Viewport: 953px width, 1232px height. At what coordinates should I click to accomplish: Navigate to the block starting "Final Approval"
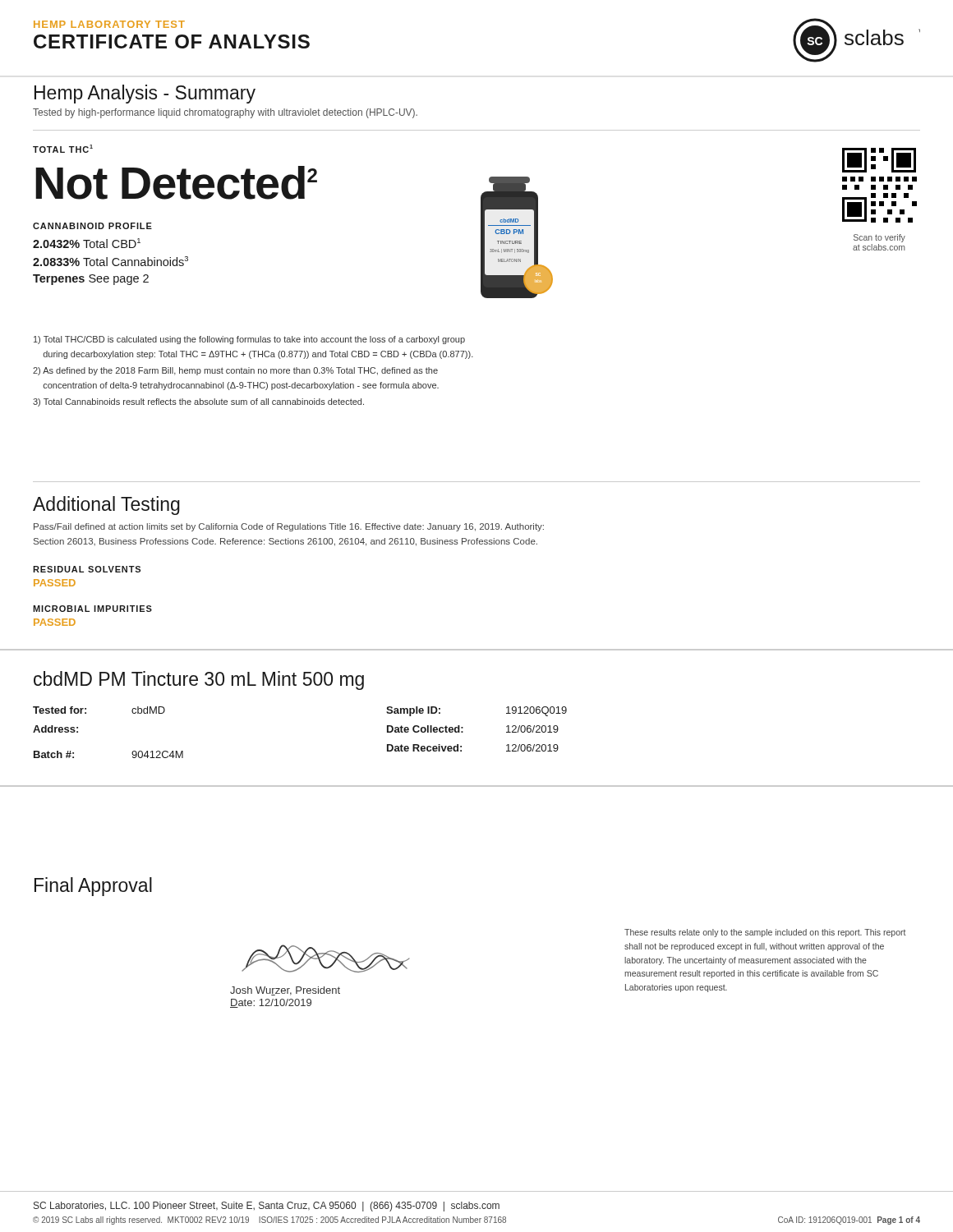[93, 885]
